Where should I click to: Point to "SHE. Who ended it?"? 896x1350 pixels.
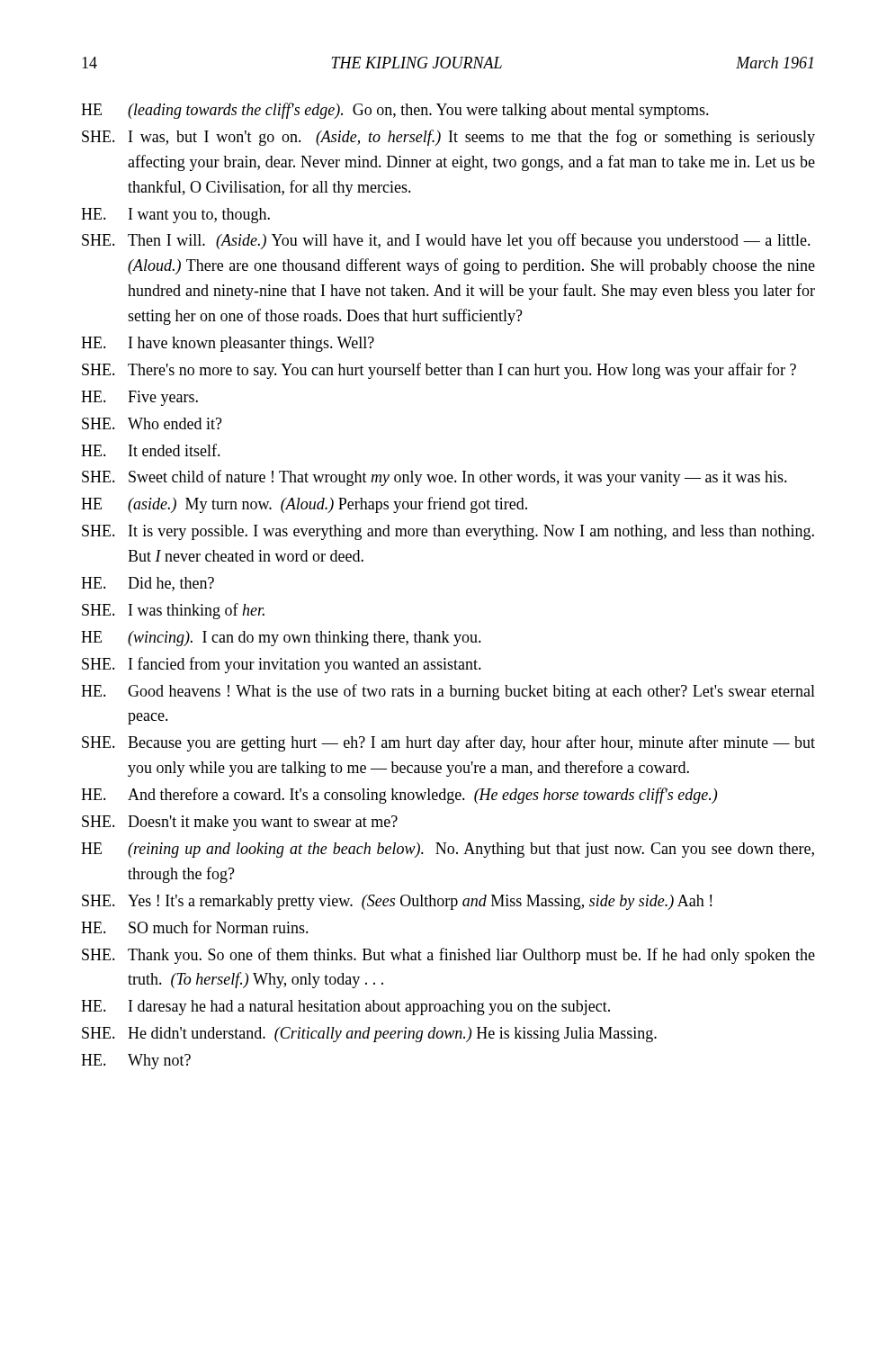click(x=152, y=423)
